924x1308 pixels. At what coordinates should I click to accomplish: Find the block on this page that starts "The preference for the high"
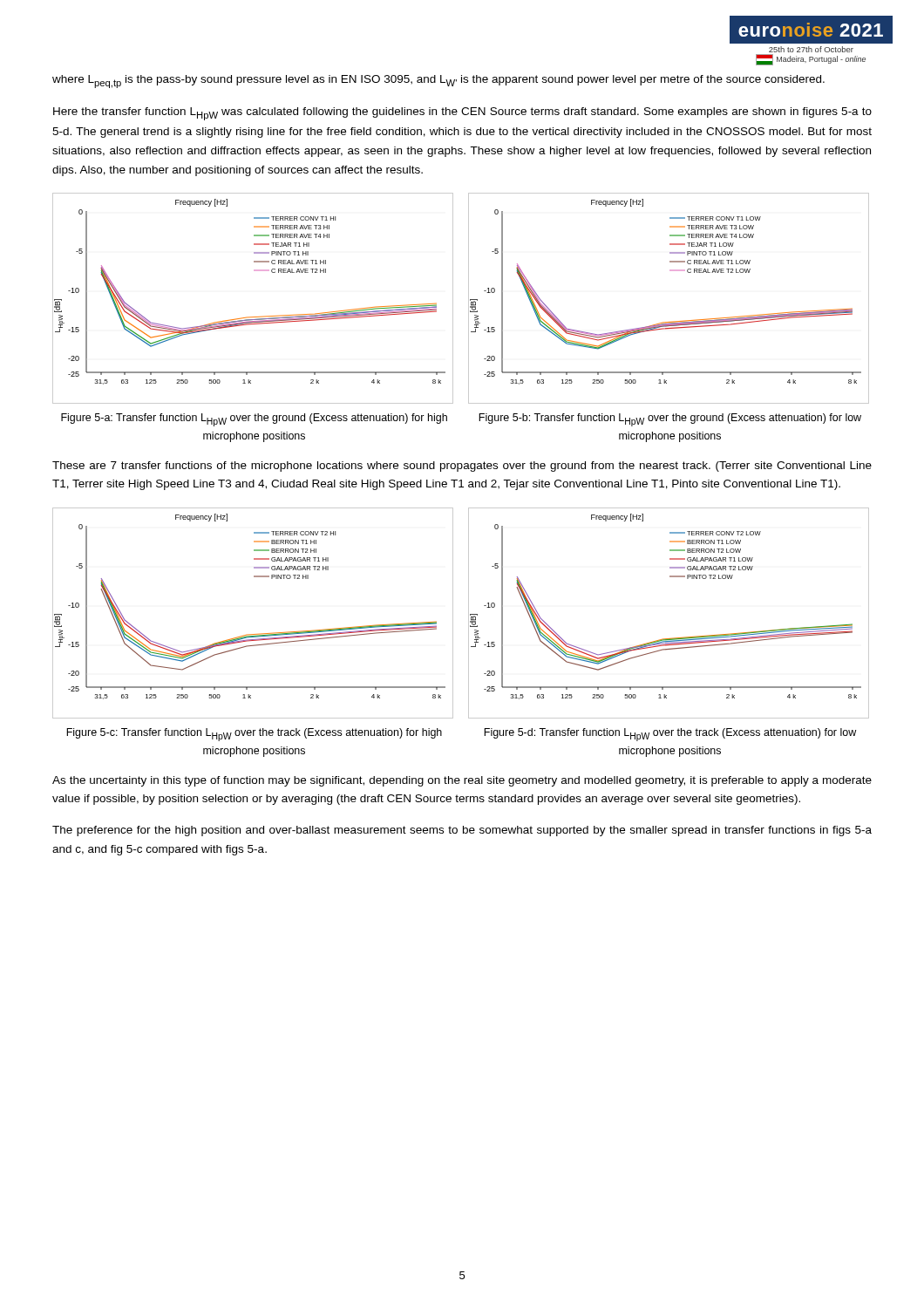click(x=462, y=839)
